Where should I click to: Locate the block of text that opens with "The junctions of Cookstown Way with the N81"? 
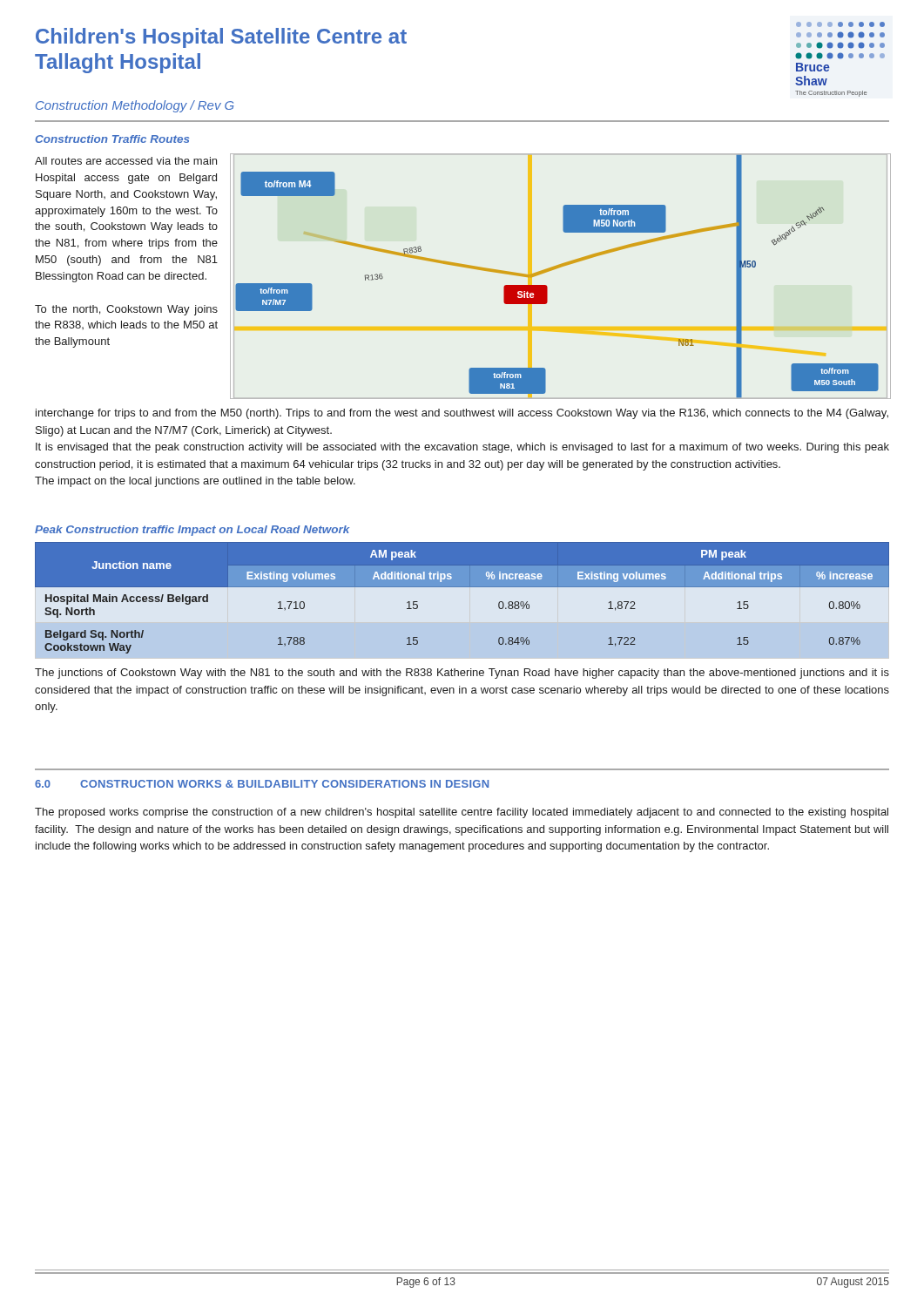[462, 689]
